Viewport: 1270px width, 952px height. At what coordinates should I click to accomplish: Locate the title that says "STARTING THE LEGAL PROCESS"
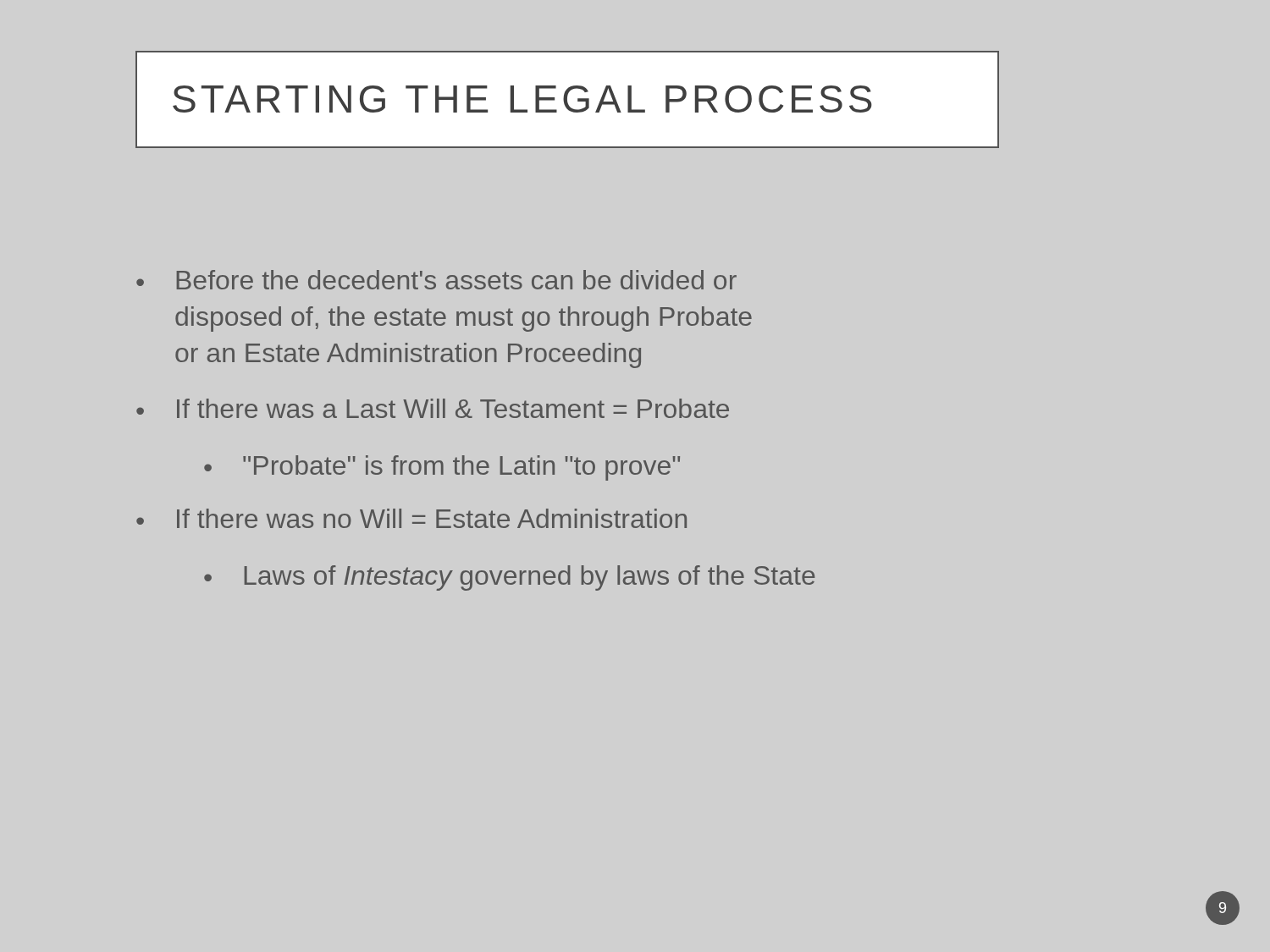pos(567,100)
